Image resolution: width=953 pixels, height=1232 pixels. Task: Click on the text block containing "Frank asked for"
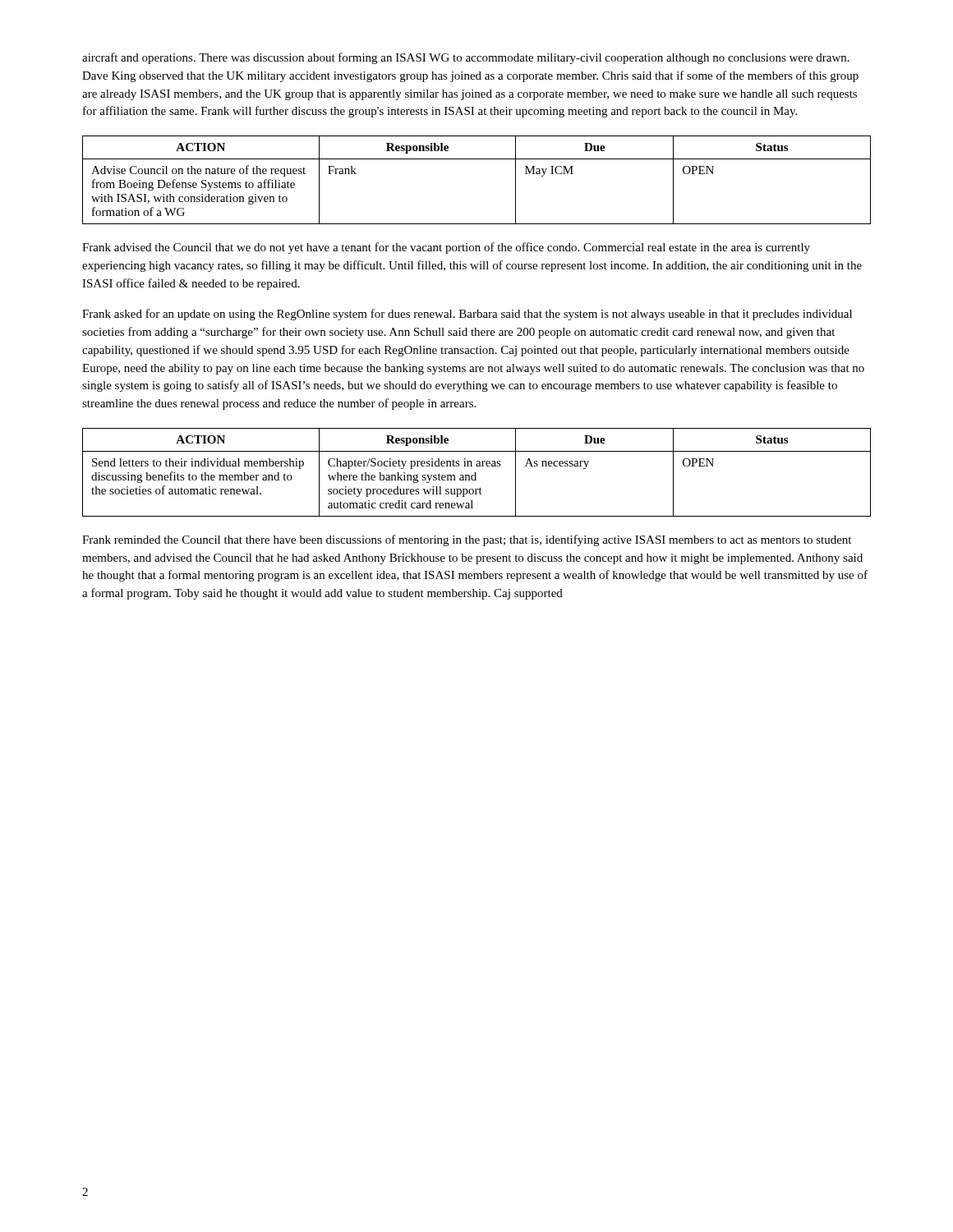pyautogui.click(x=473, y=359)
